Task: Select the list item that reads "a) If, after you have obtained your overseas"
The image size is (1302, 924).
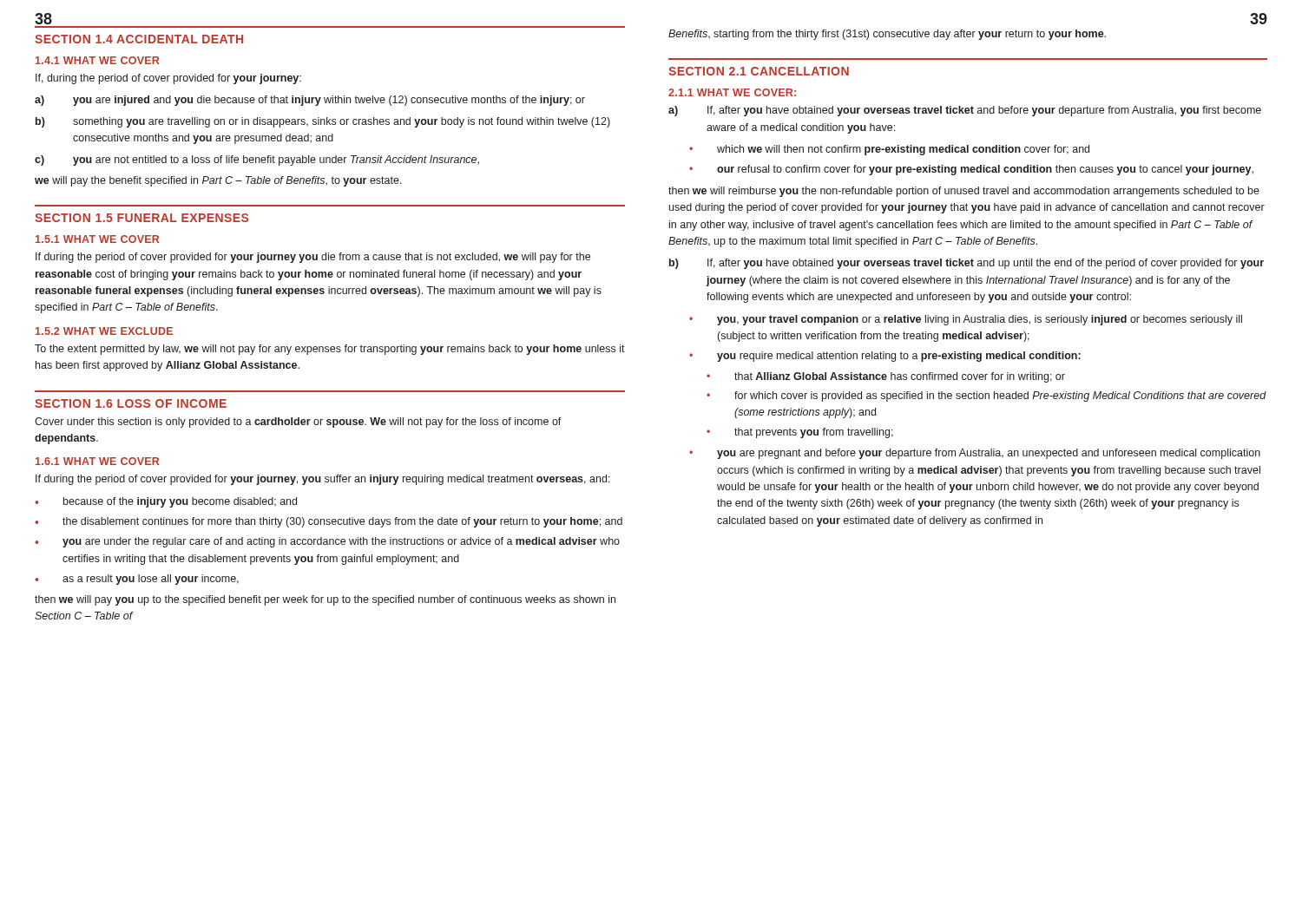Action: (x=968, y=120)
